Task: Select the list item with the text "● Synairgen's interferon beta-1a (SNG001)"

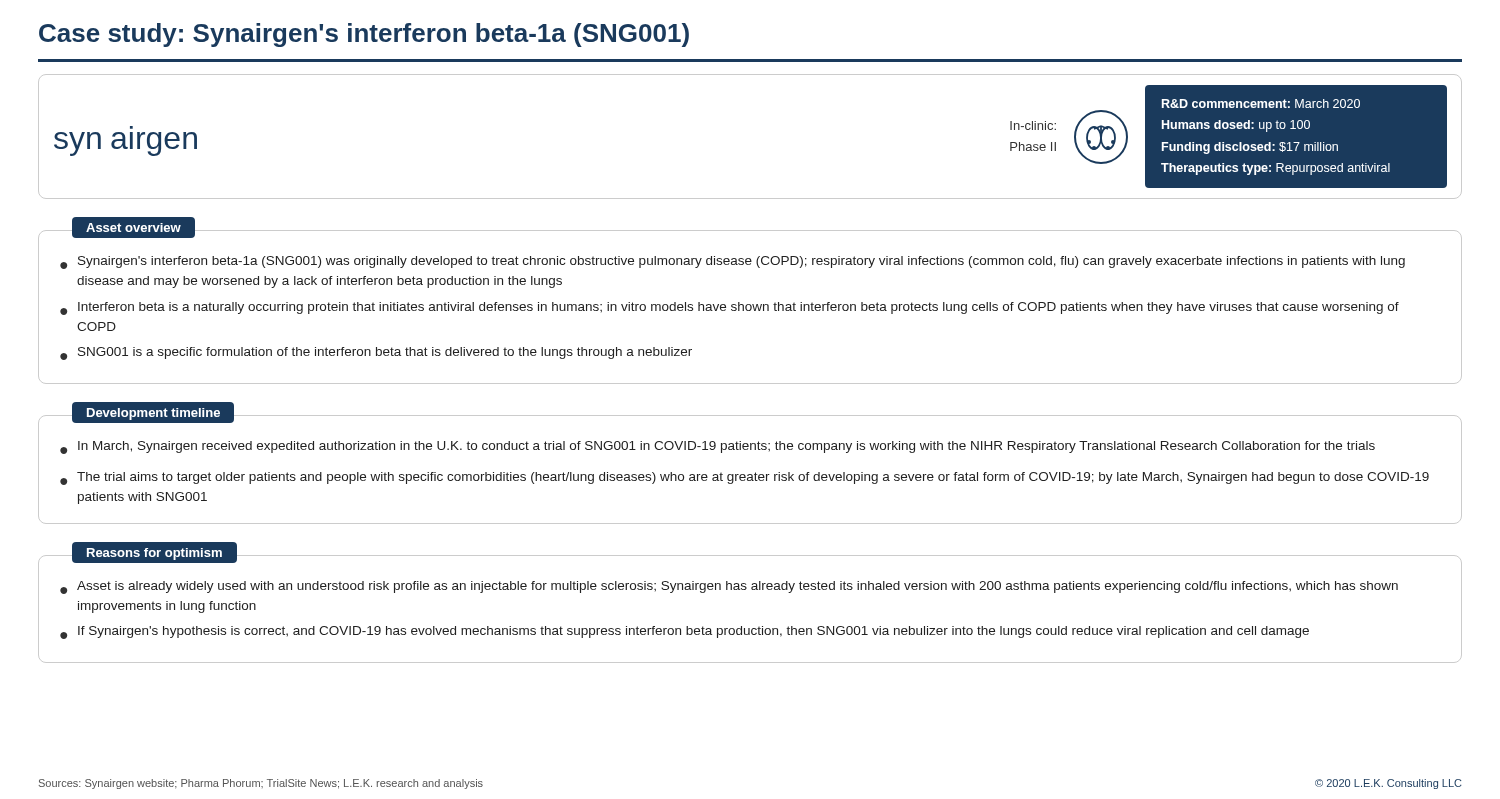Action: click(x=750, y=271)
